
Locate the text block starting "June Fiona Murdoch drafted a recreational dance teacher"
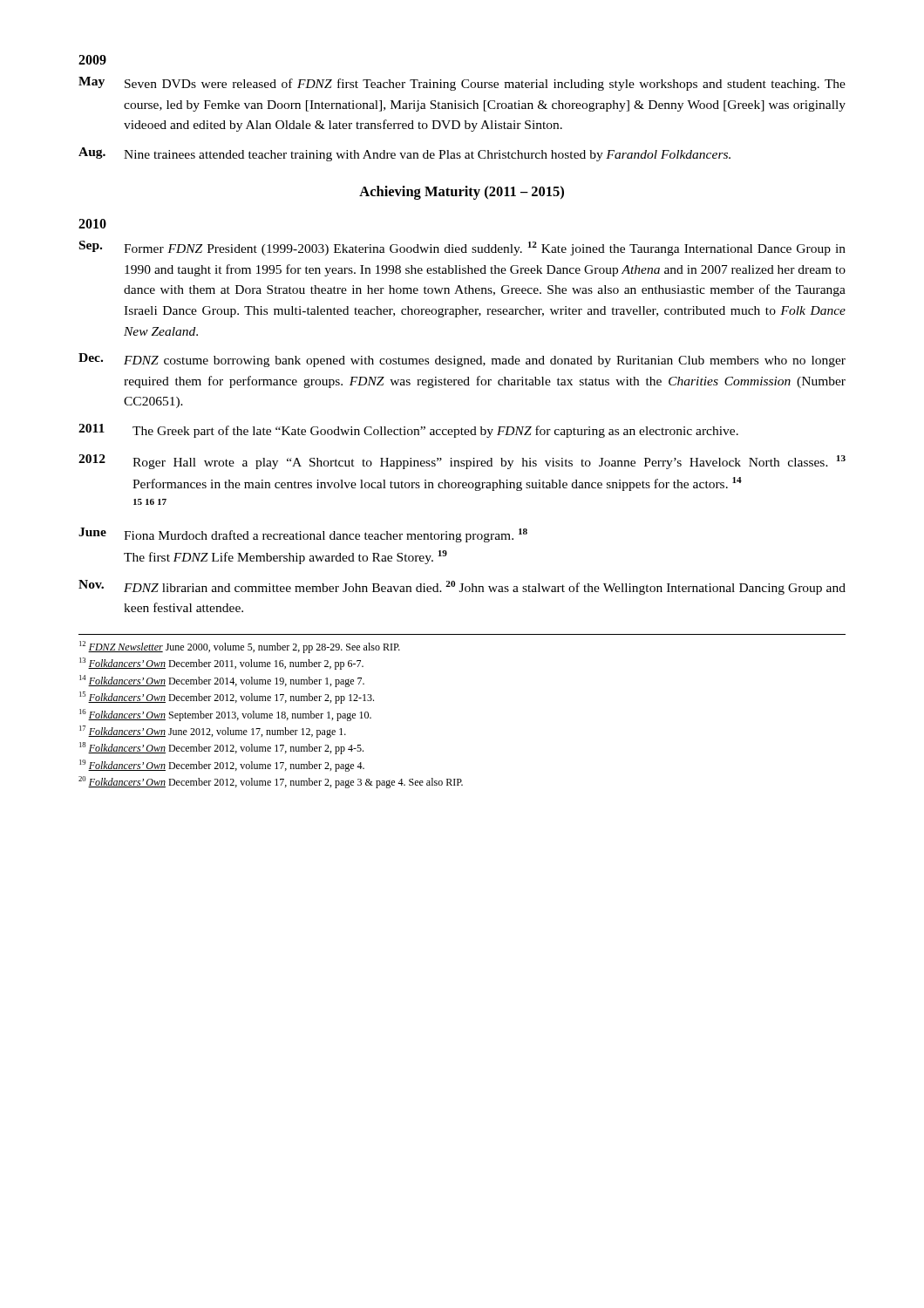[462, 546]
